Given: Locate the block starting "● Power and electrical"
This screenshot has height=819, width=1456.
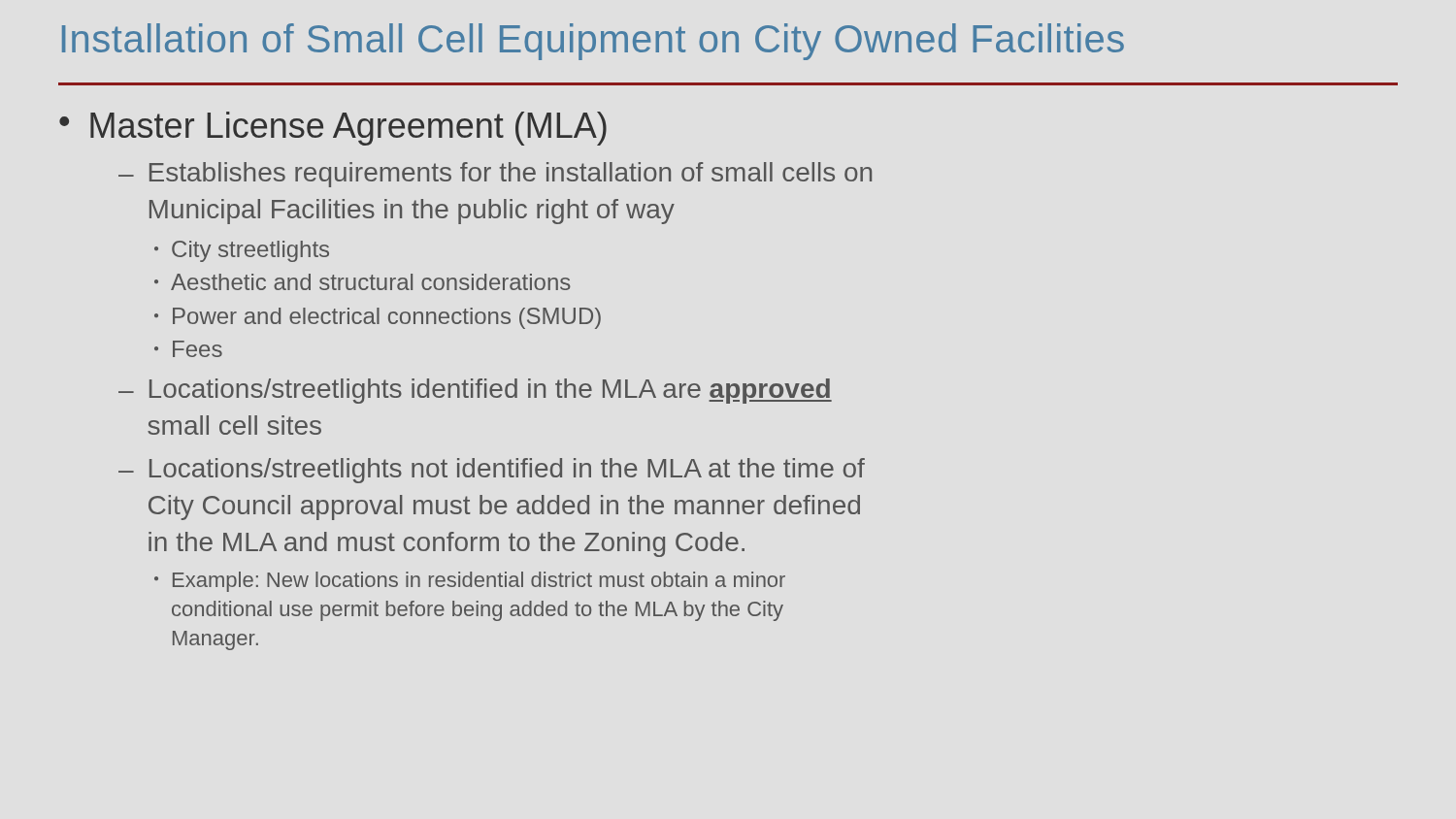Looking at the screenshot, I should click(x=378, y=316).
